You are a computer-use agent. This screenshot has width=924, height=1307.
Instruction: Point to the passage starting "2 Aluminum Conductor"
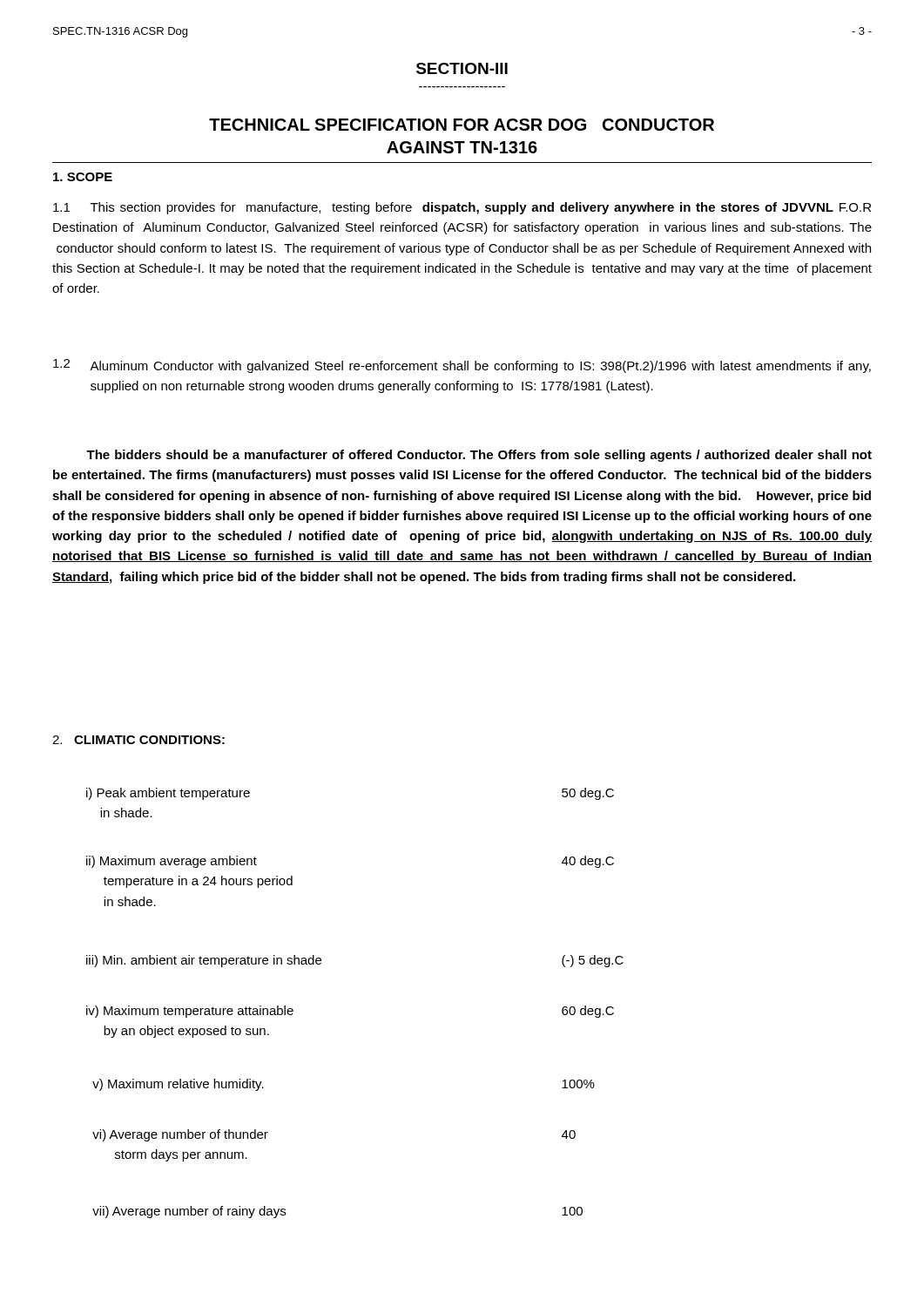pyautogui.click(x=462, y=376)
